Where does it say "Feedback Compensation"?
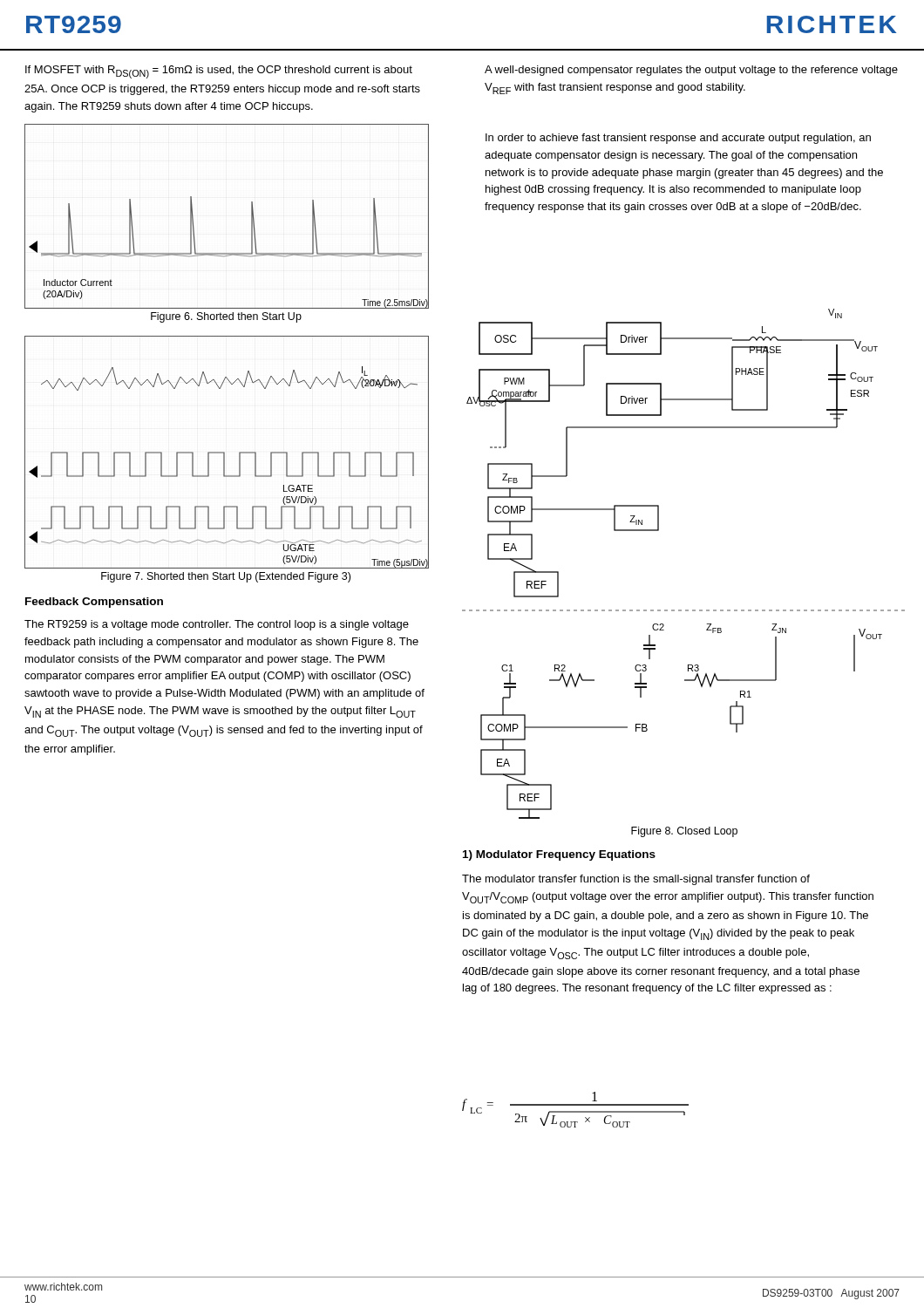Screen dimensions: 1308x924 click(x=94, y=601)
